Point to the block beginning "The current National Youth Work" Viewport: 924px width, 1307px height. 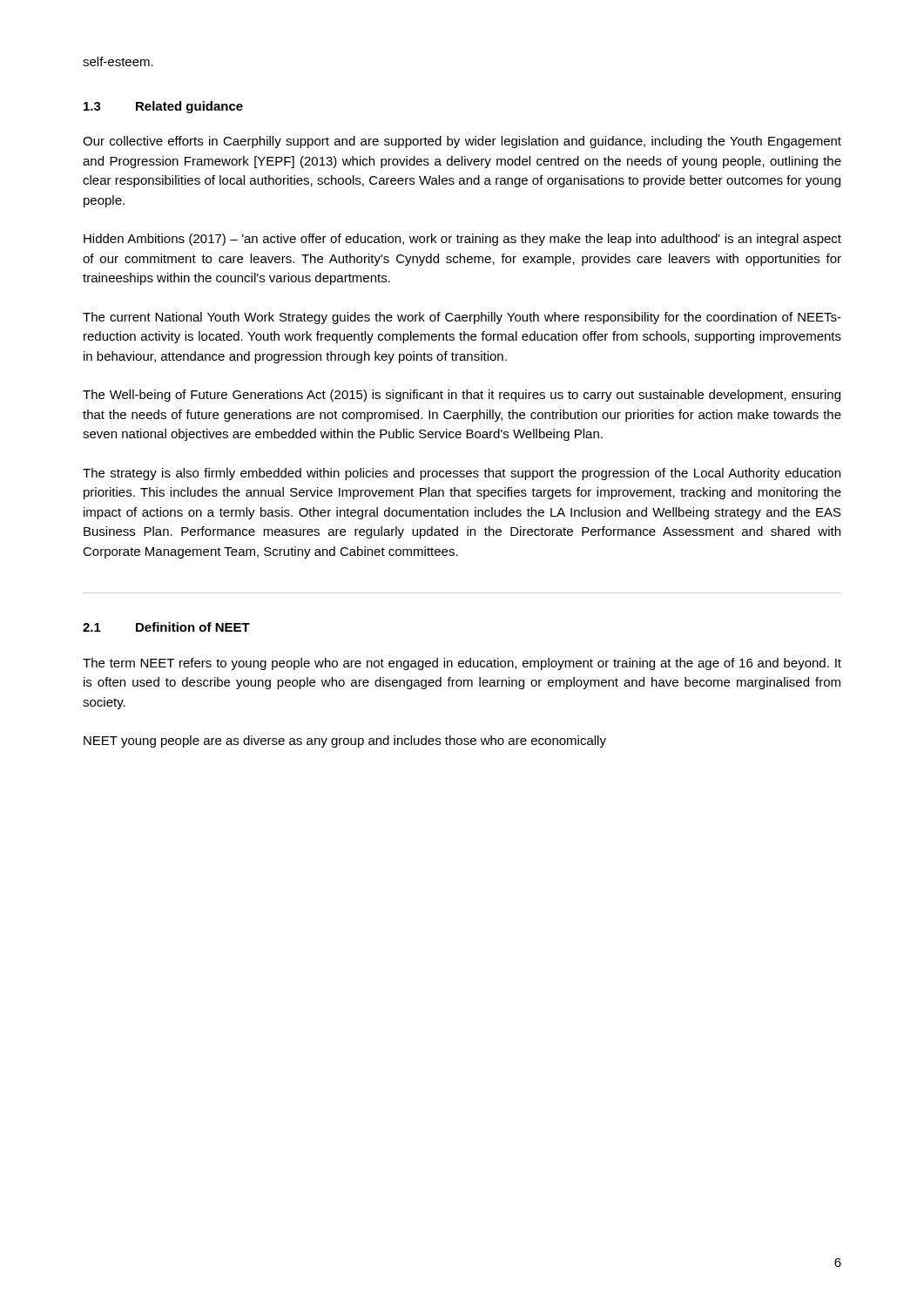(x=462, y=336)
